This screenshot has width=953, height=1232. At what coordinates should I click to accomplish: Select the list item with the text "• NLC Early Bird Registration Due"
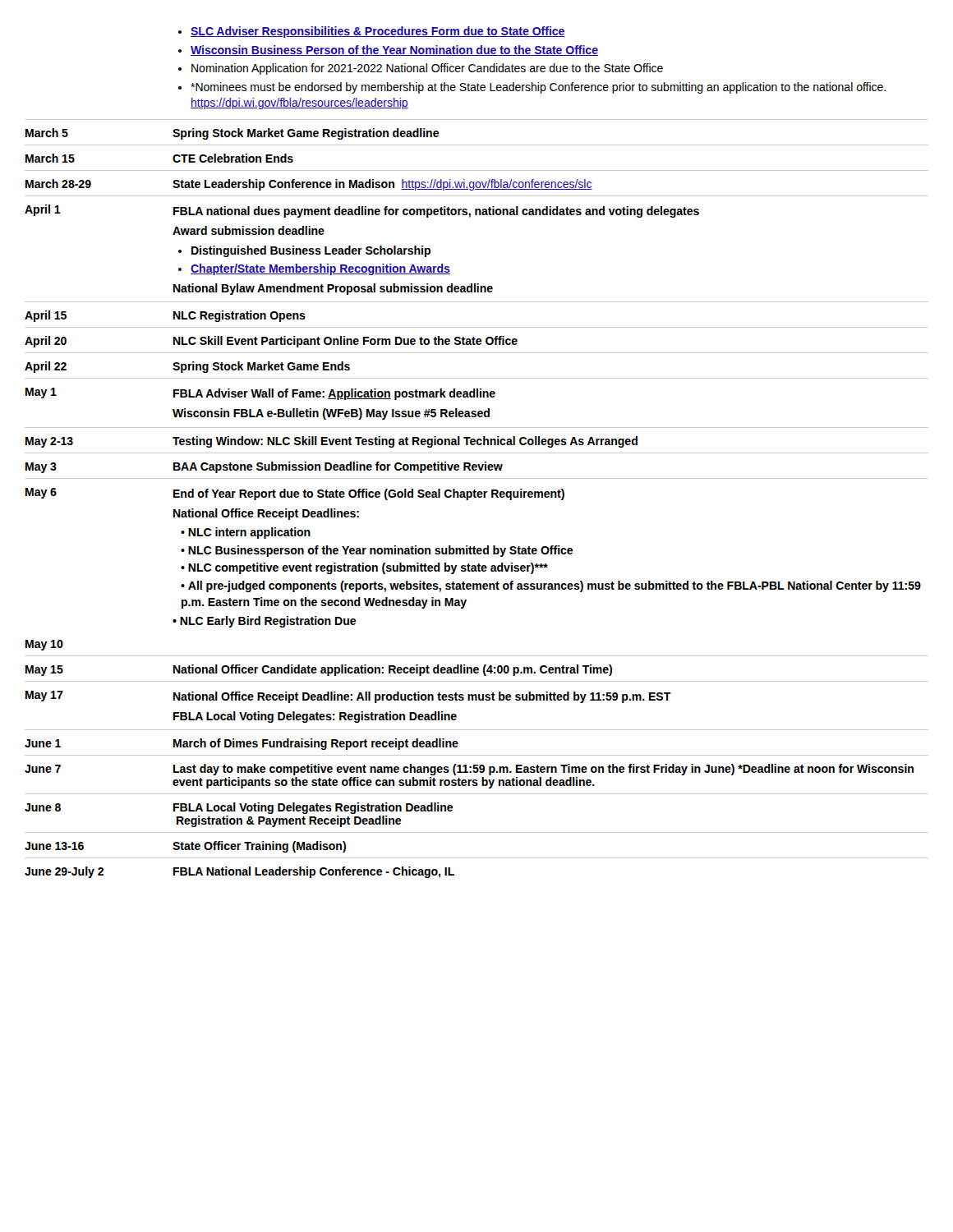[264, 621]
